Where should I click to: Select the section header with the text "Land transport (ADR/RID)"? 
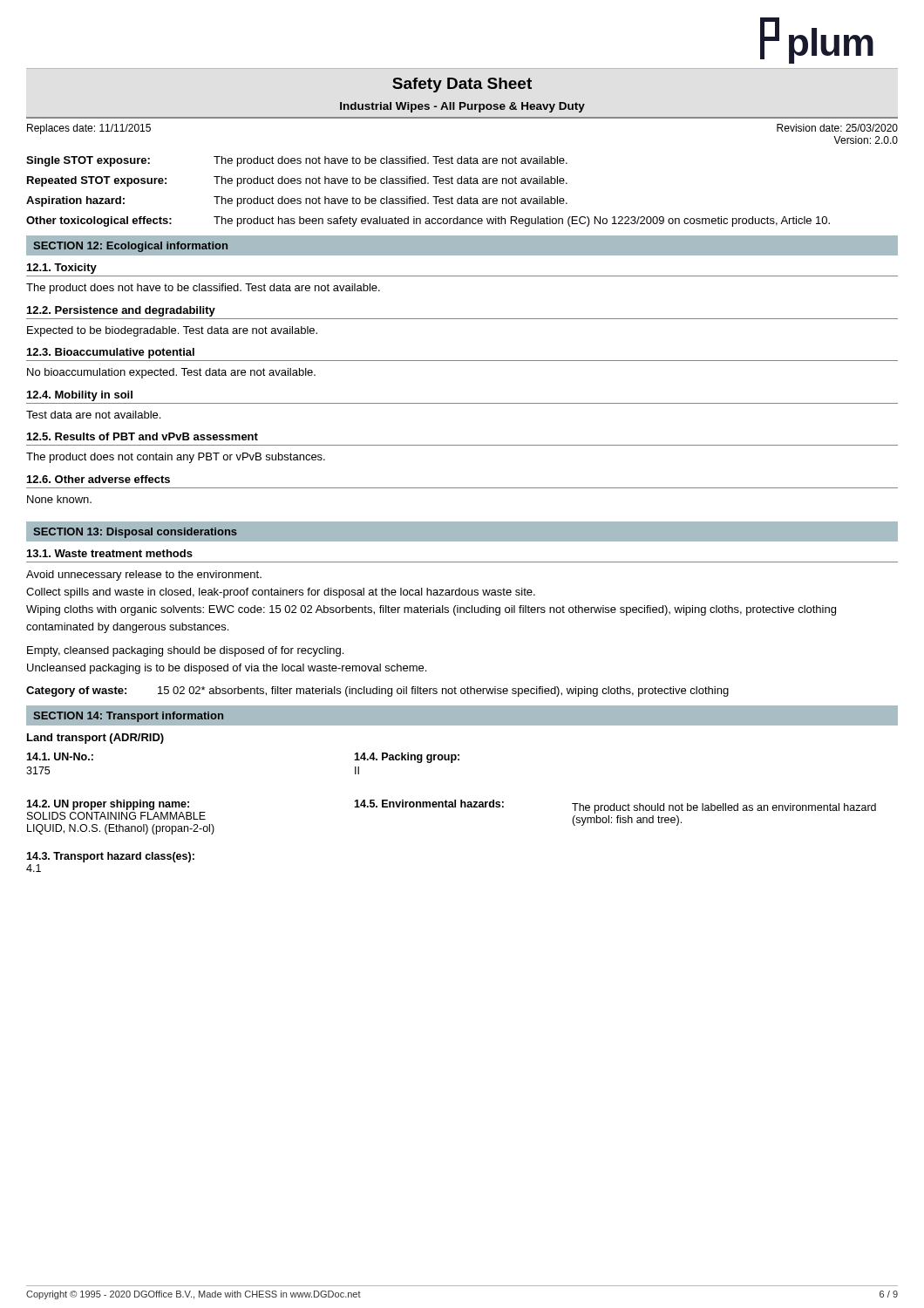[x=95, y=737]
